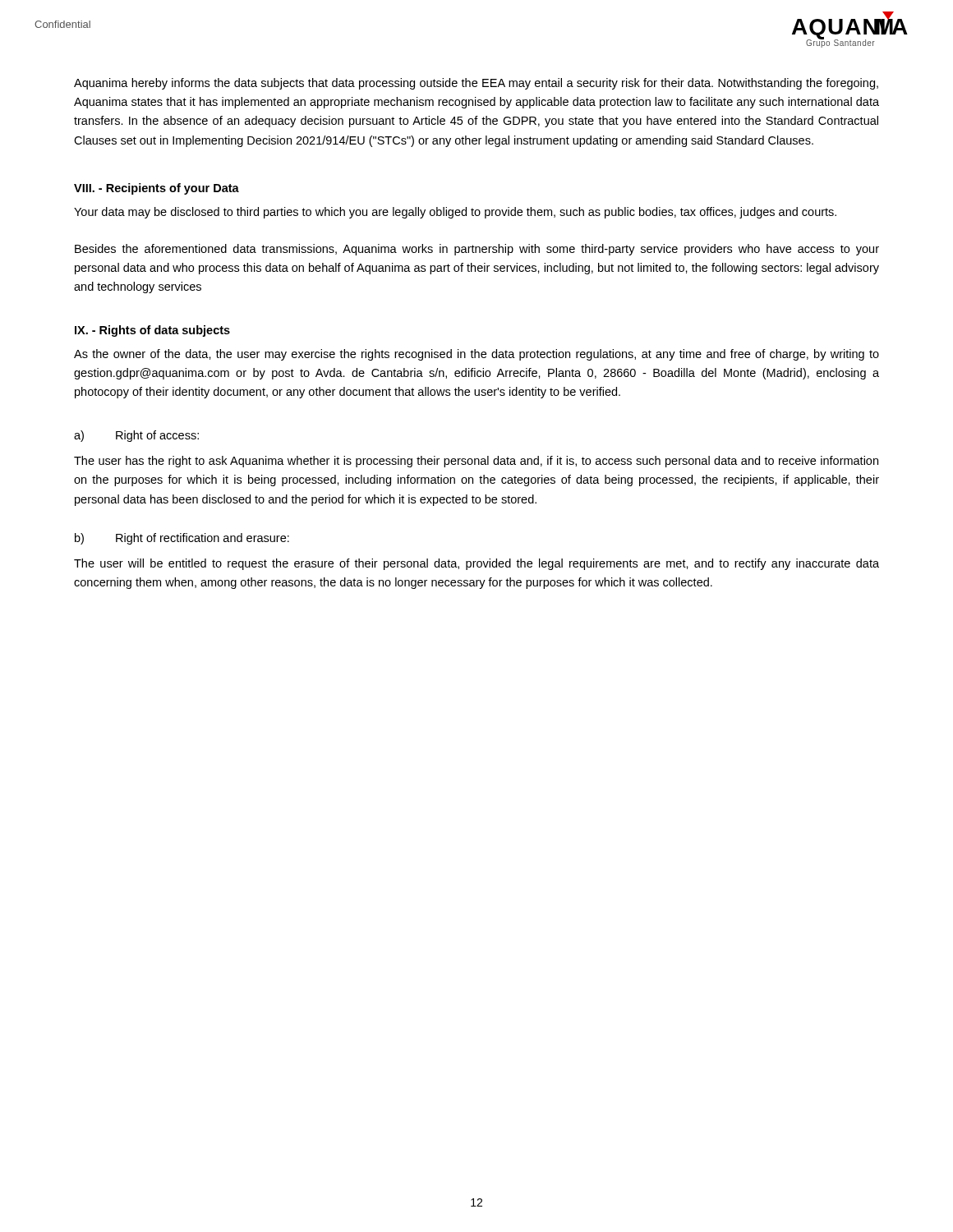Viewport: 953px width, 1232px height.
Task: Point to "b) Right of rectification and erasure:"
Action: [182, 538]
